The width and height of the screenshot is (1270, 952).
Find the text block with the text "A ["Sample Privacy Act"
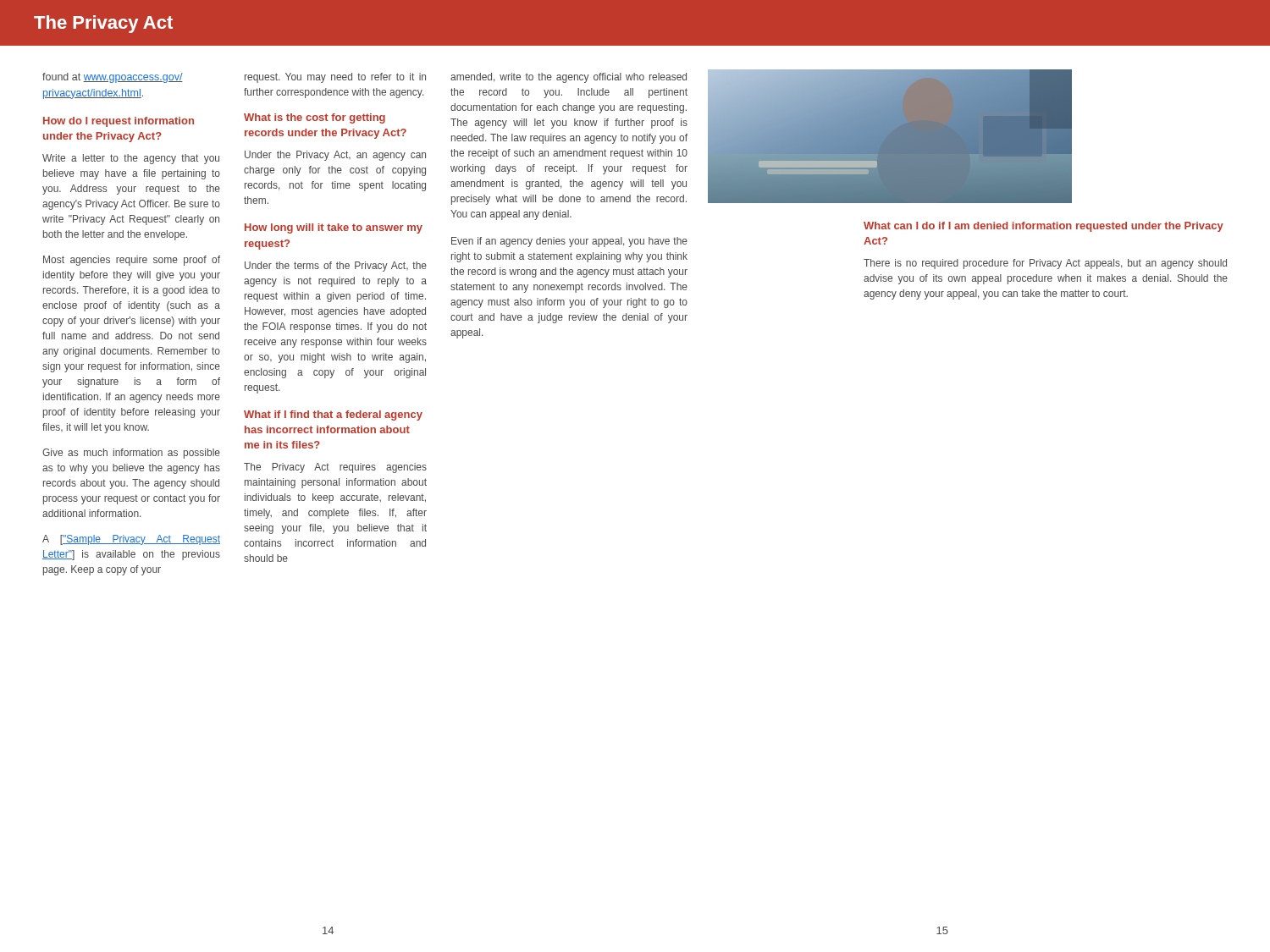tap(131, 554)
